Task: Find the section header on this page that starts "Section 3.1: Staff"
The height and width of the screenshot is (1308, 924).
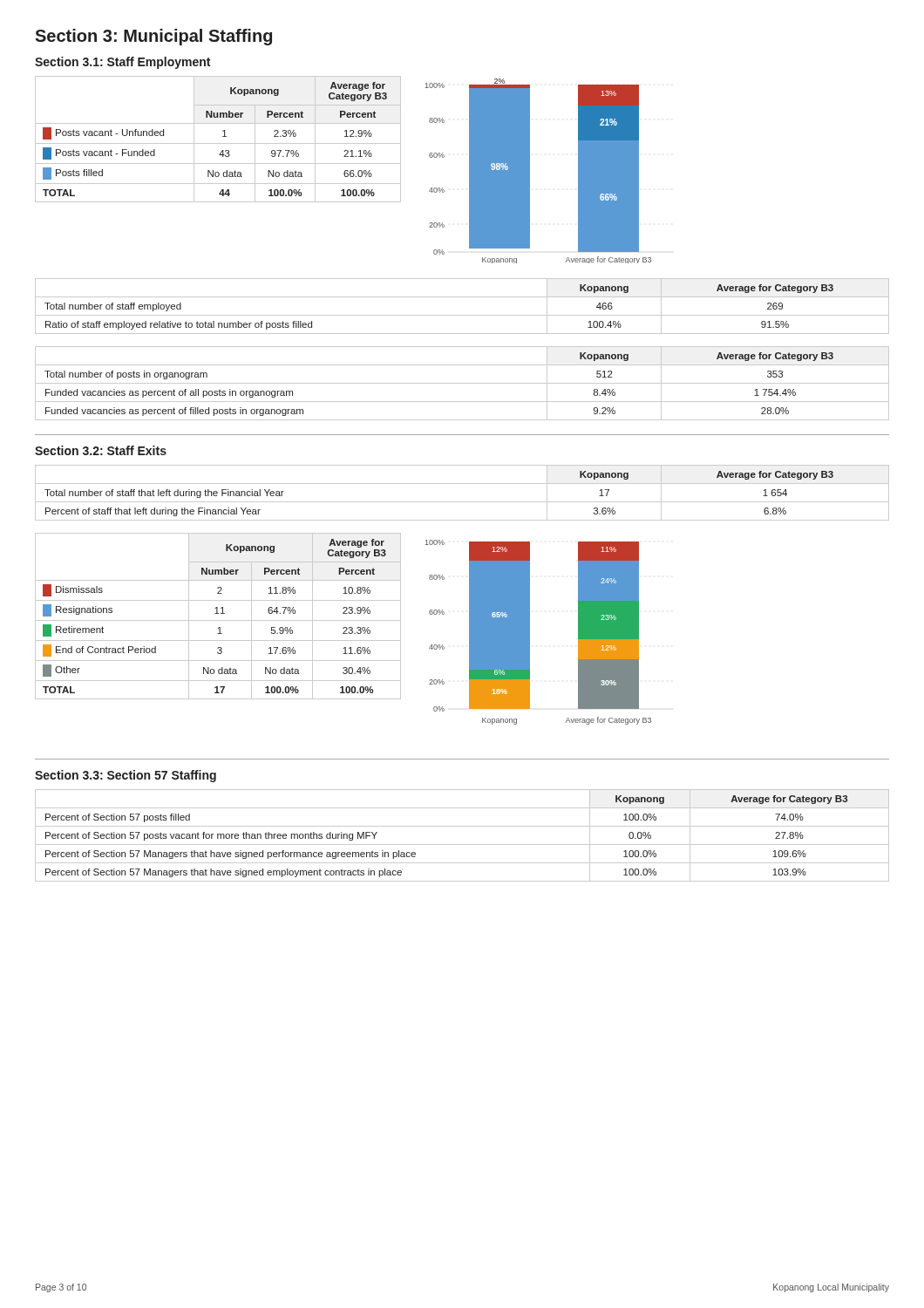Action: pos(123,62)
